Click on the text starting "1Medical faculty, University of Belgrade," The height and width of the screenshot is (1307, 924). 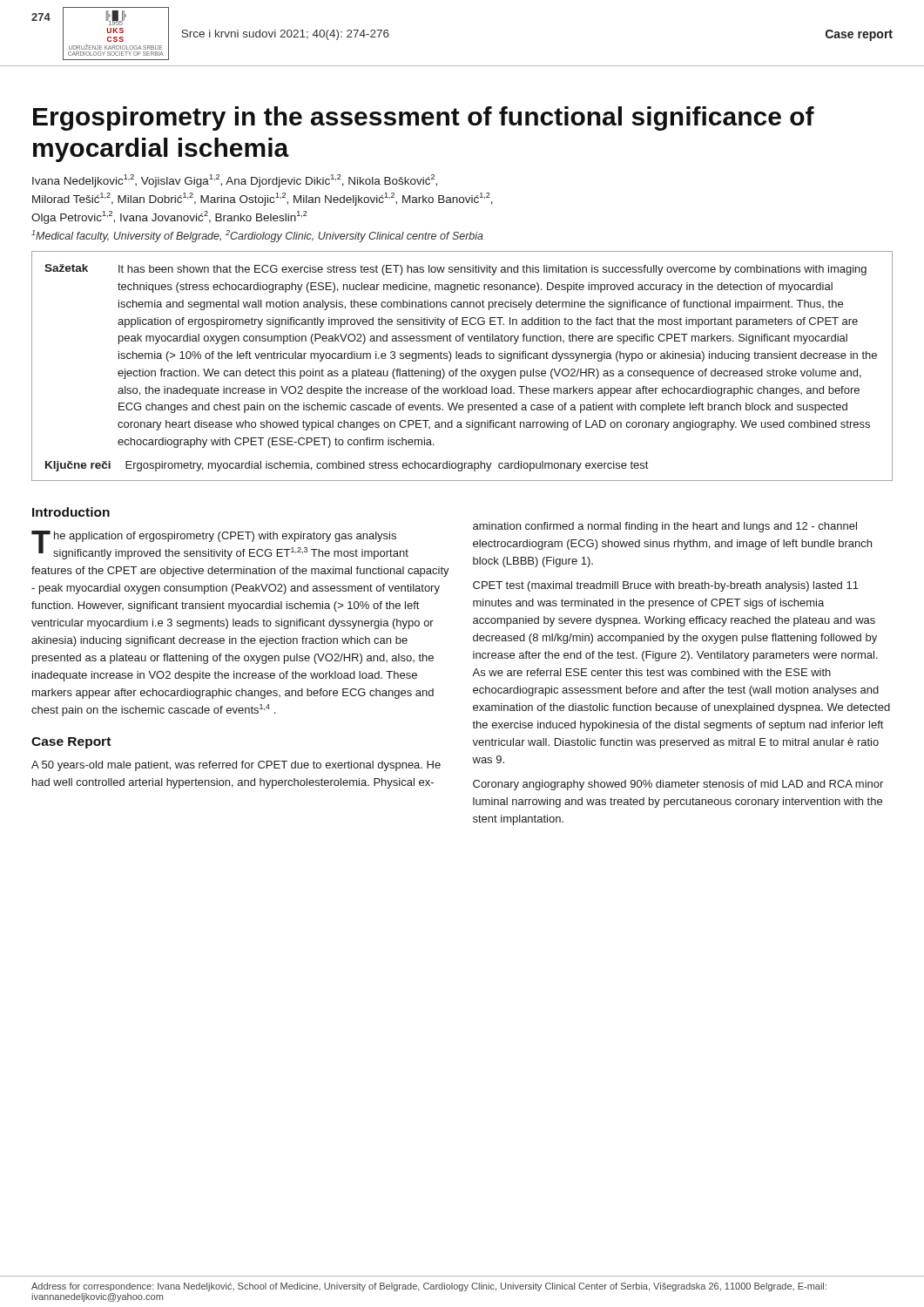[257, 236]
